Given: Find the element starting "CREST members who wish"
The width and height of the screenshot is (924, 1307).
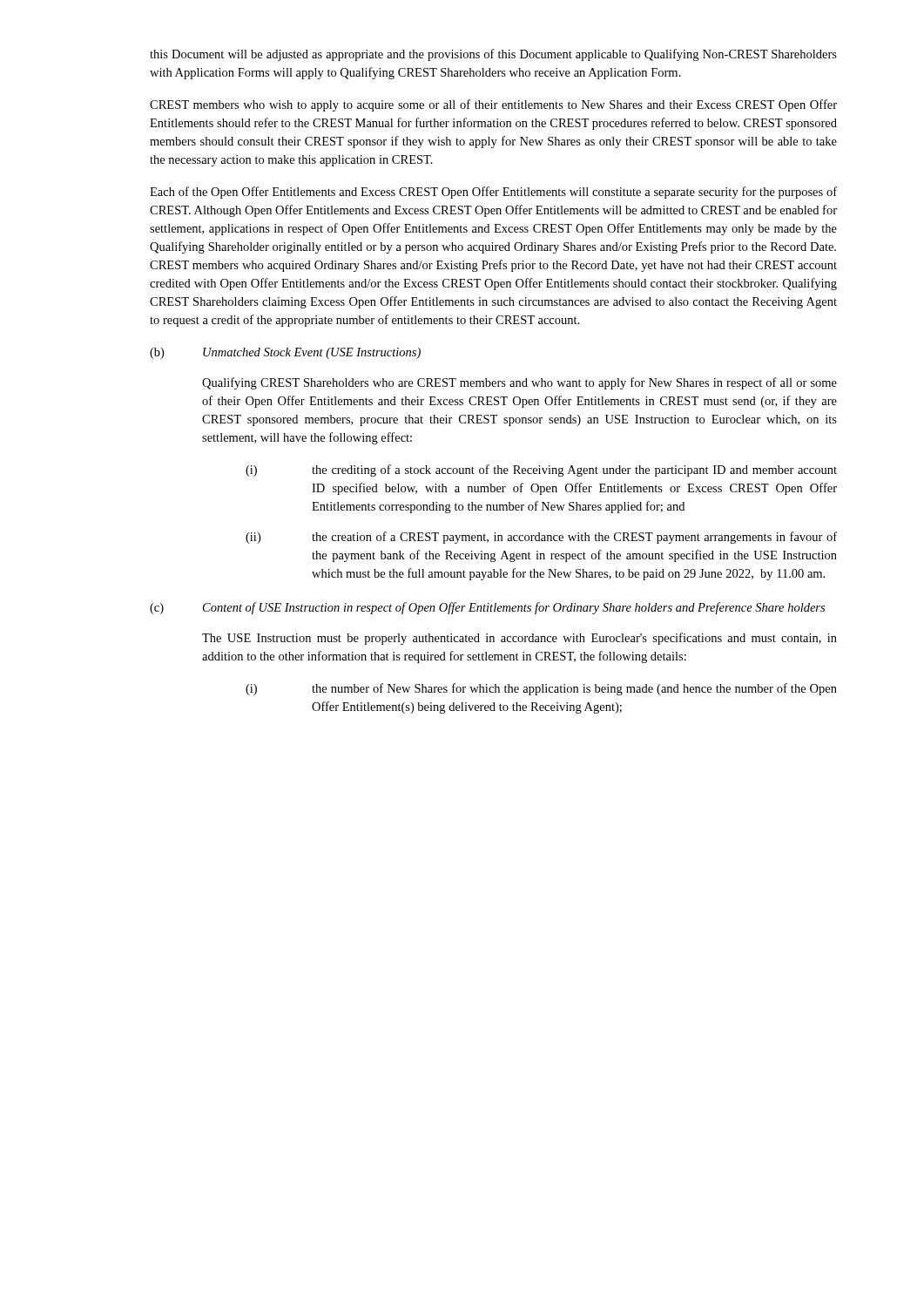Looking at the screenshot, I should 493,132.
